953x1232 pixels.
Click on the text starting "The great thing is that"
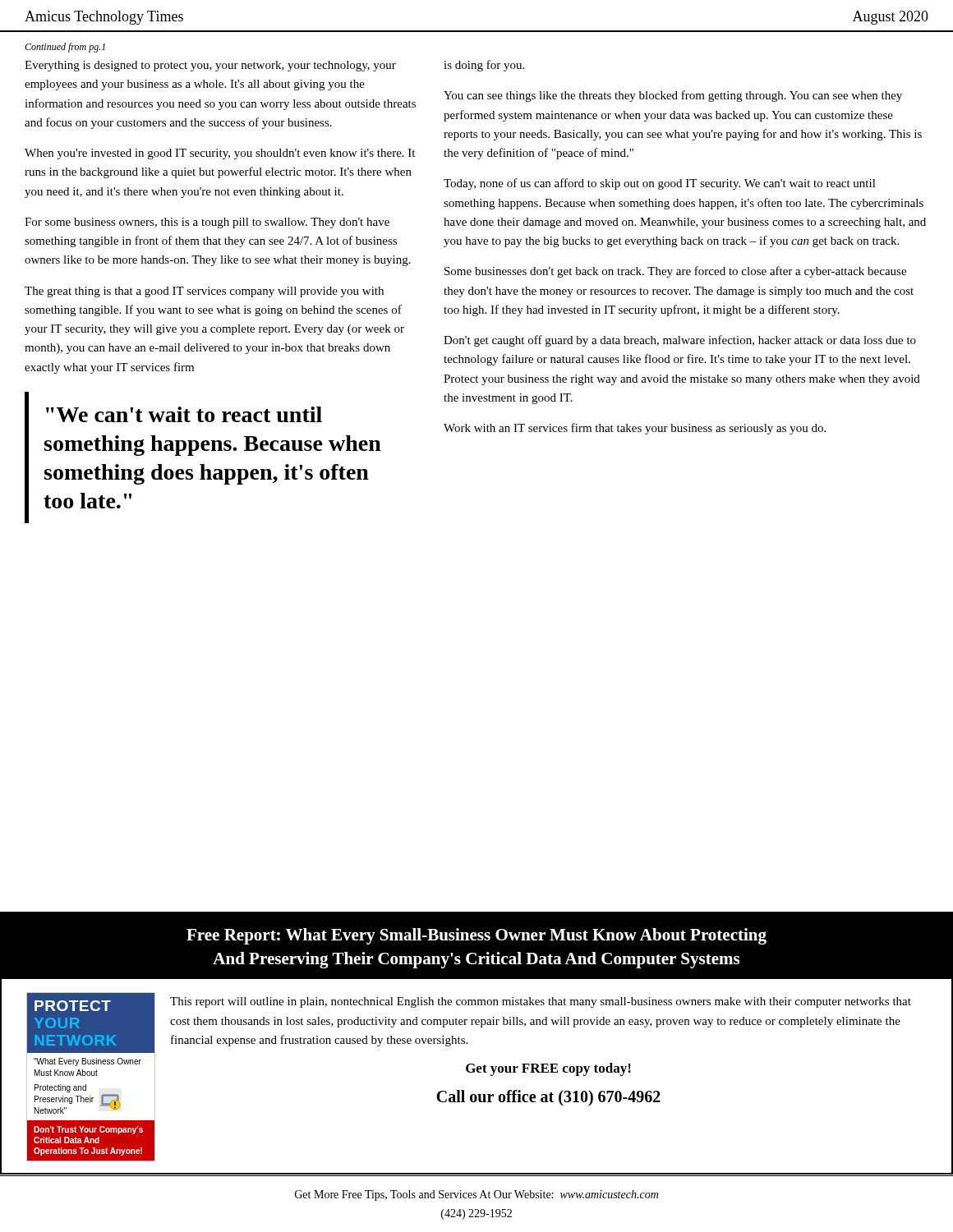[x=222, y=329]
